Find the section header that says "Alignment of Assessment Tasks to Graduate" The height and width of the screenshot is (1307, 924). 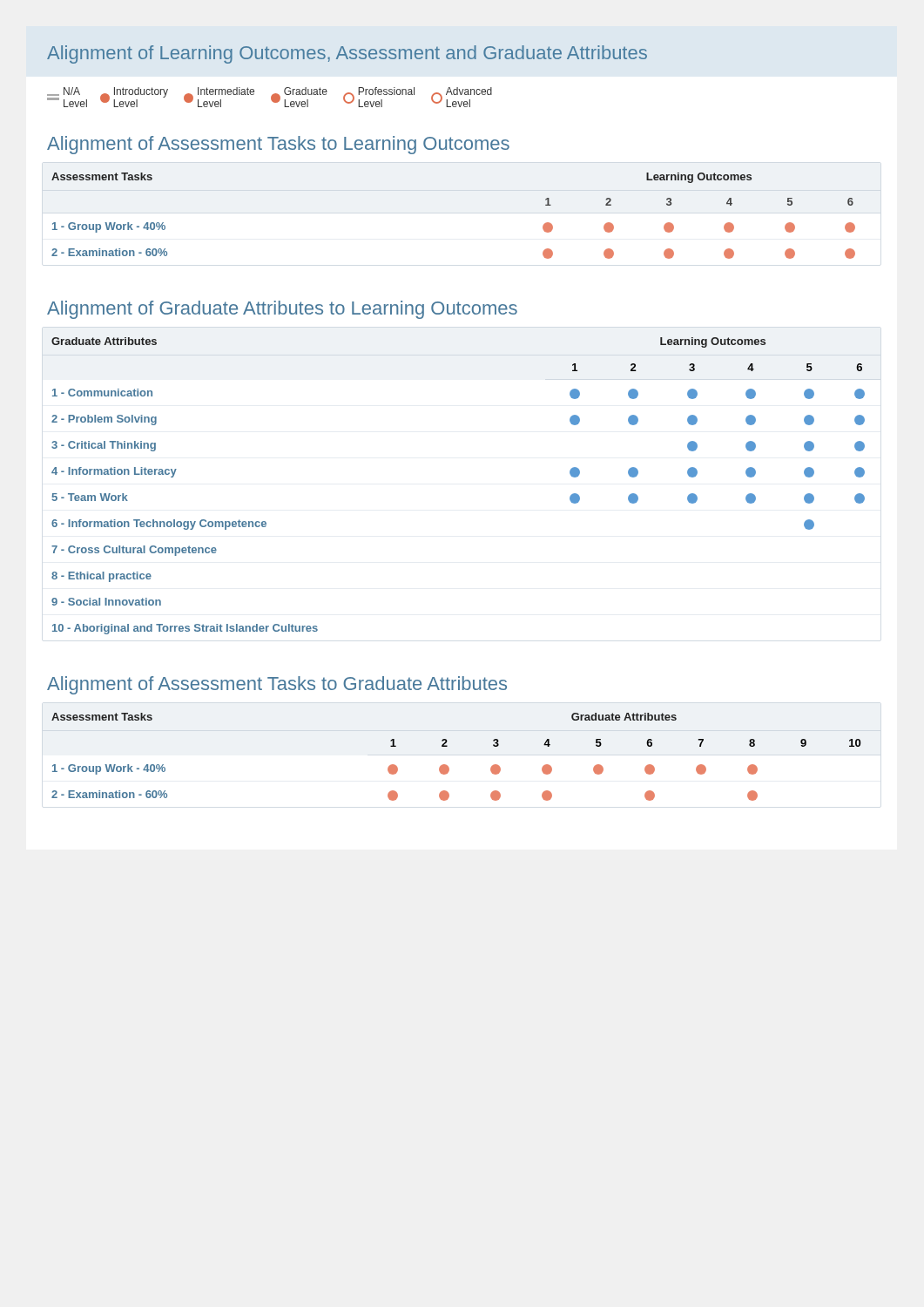(x=277, y=684)
